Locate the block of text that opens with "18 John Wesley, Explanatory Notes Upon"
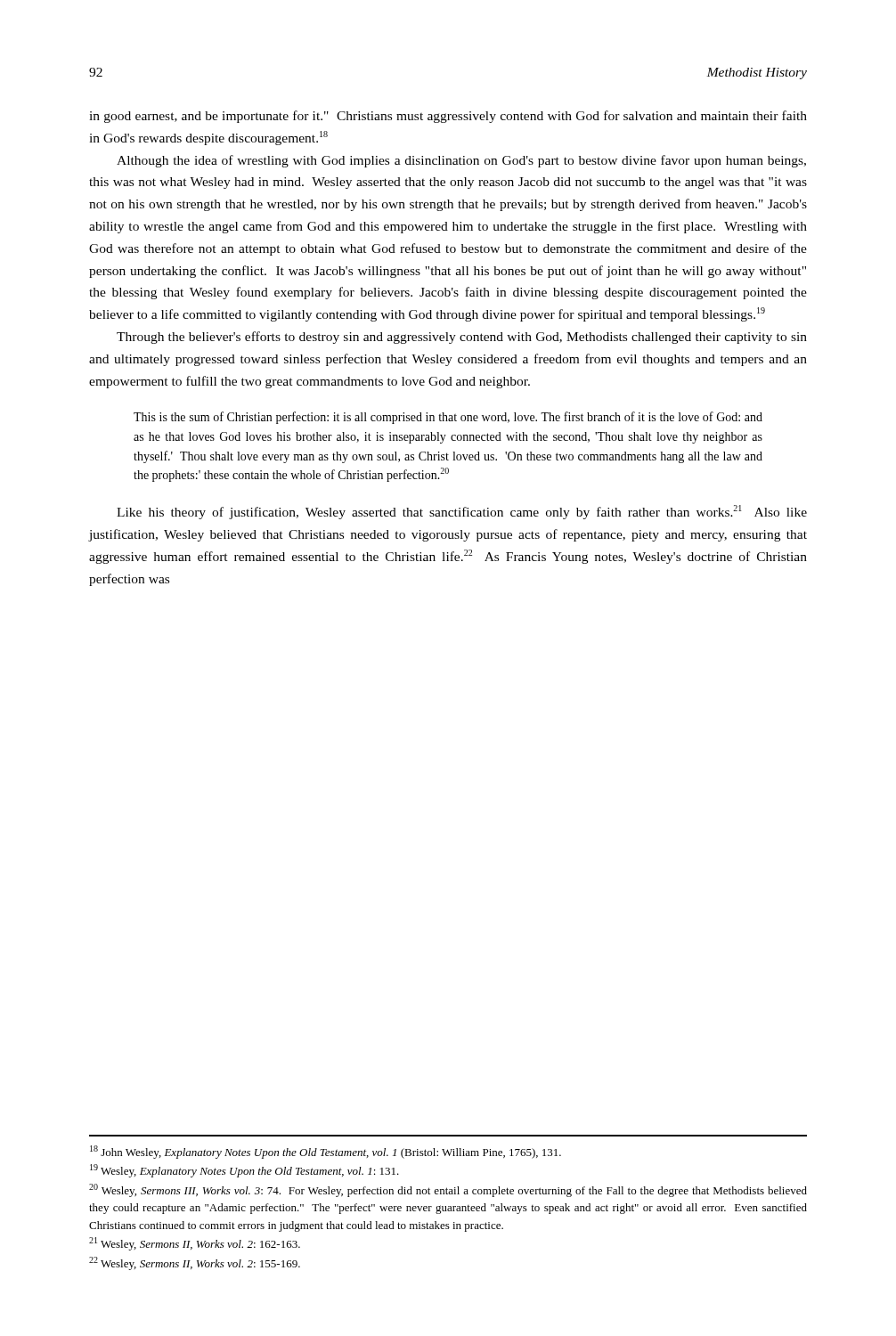Image resolution: width=896 pixels, height=1336 pixels. pyautogui.click(x=325, y=1151)
